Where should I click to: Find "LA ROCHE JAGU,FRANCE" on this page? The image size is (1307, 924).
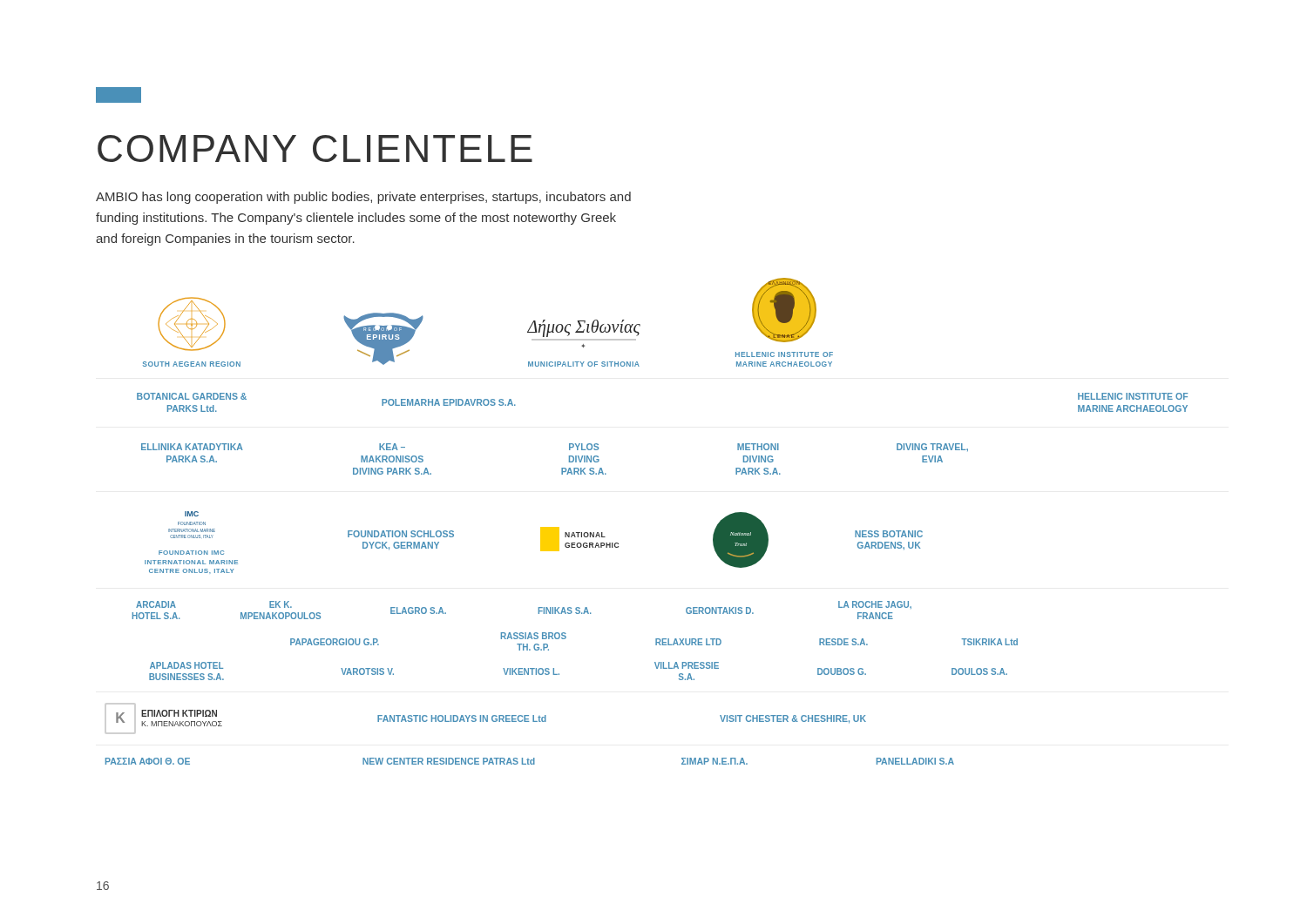coord(875,611)
